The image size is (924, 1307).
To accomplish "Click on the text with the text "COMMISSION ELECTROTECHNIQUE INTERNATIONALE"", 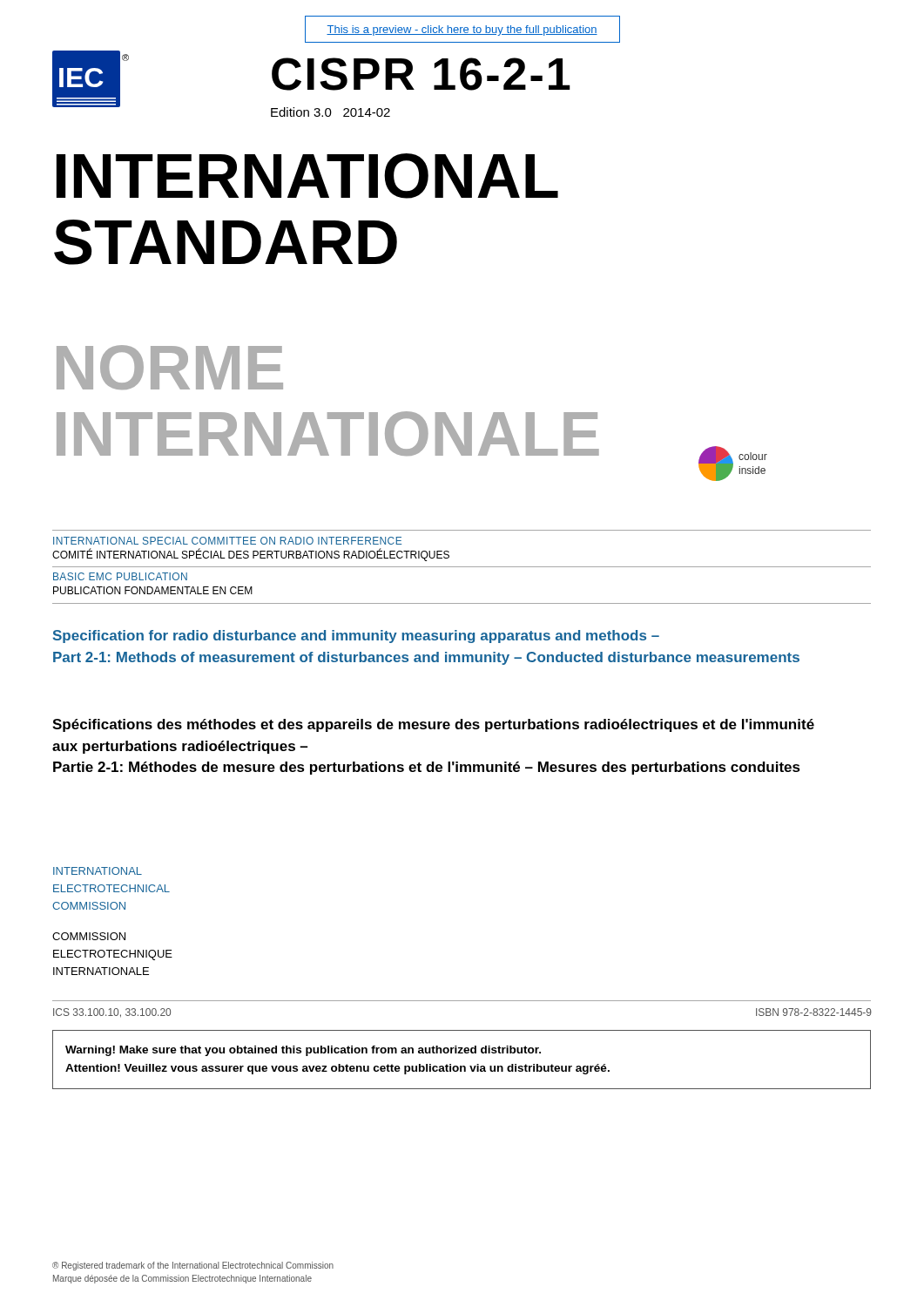I will (112, 954).
